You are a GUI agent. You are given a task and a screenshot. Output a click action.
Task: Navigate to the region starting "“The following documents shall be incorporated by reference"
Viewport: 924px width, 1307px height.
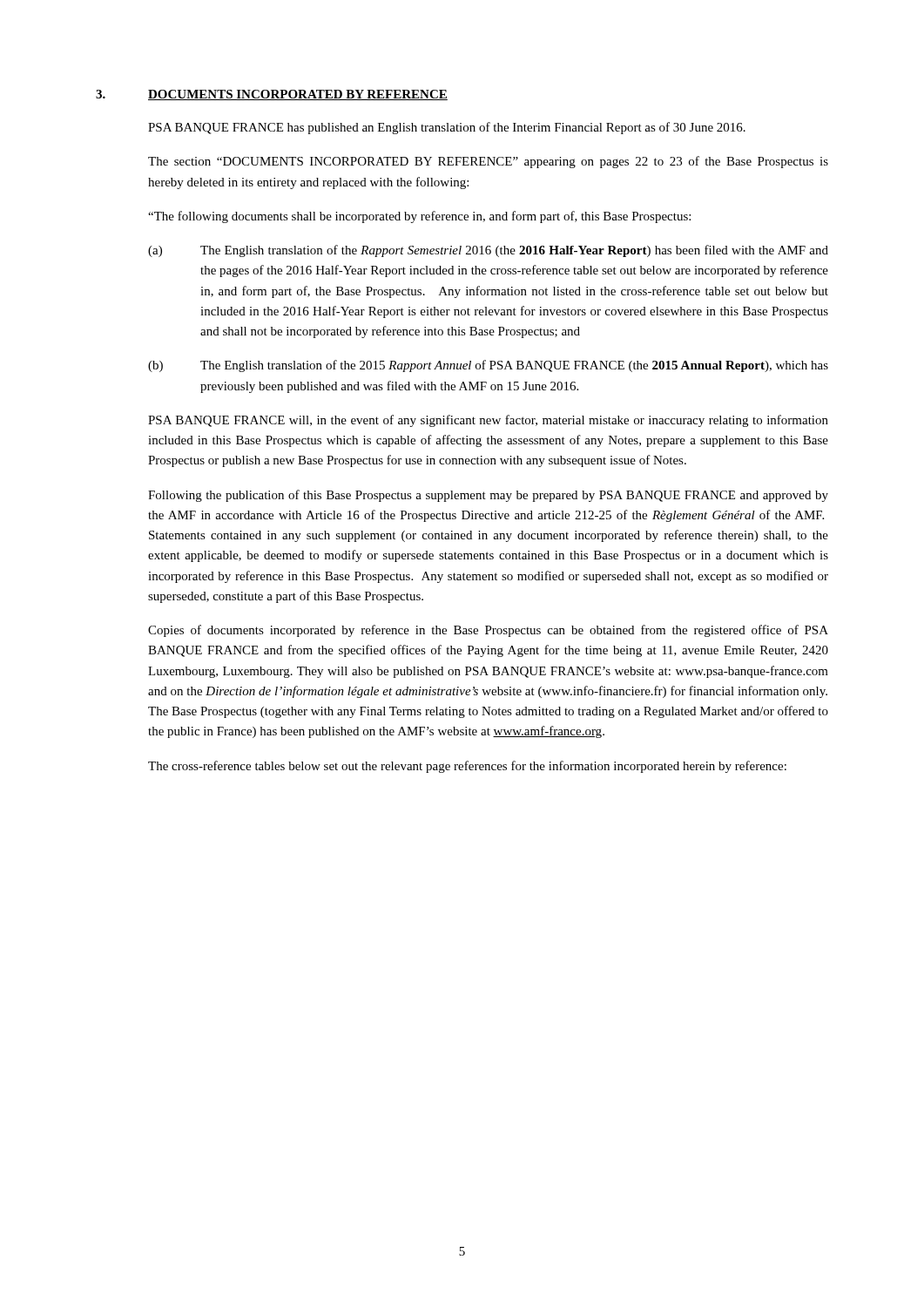point(420,216)
